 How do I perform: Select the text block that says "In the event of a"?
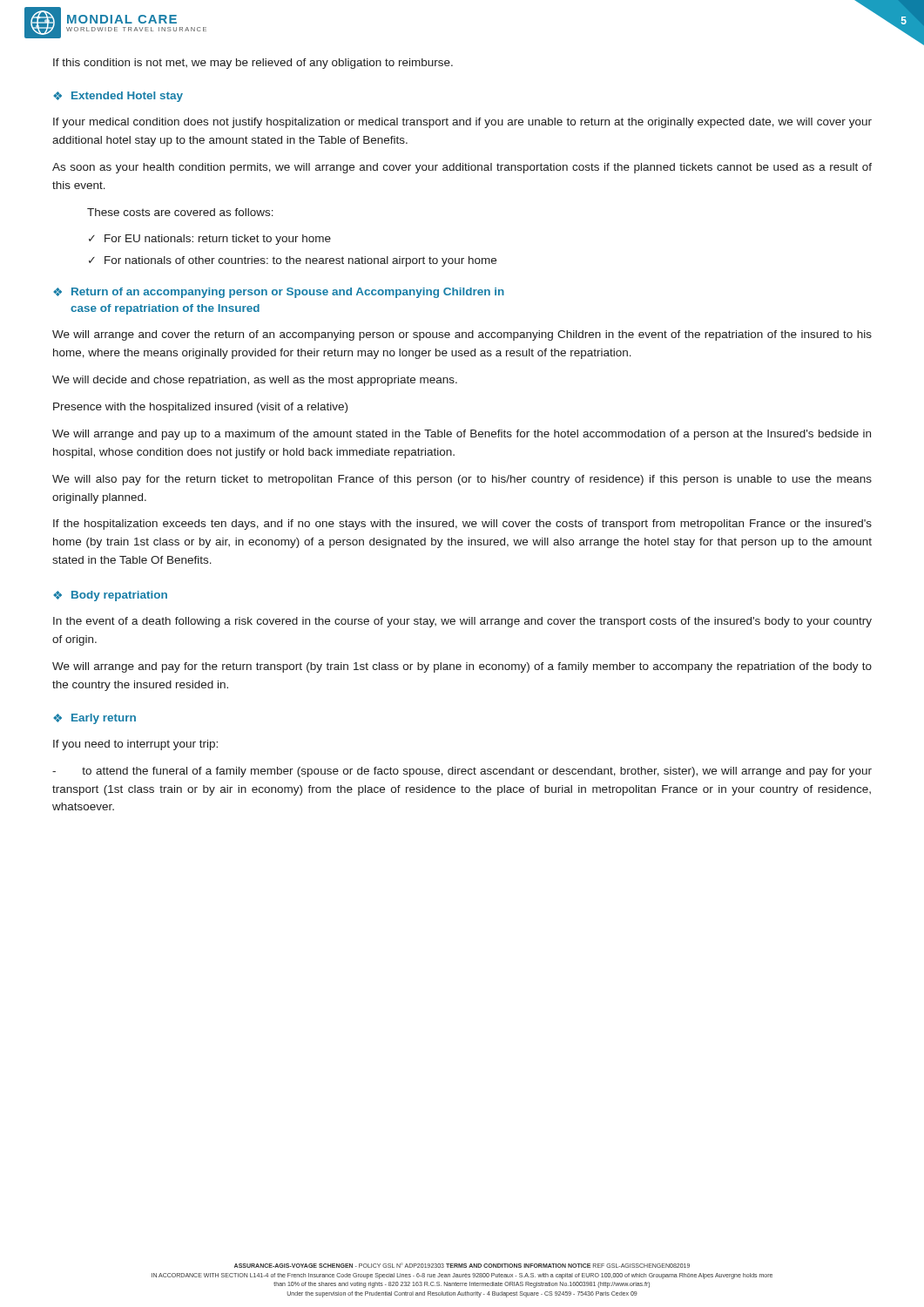pos(462,630)
